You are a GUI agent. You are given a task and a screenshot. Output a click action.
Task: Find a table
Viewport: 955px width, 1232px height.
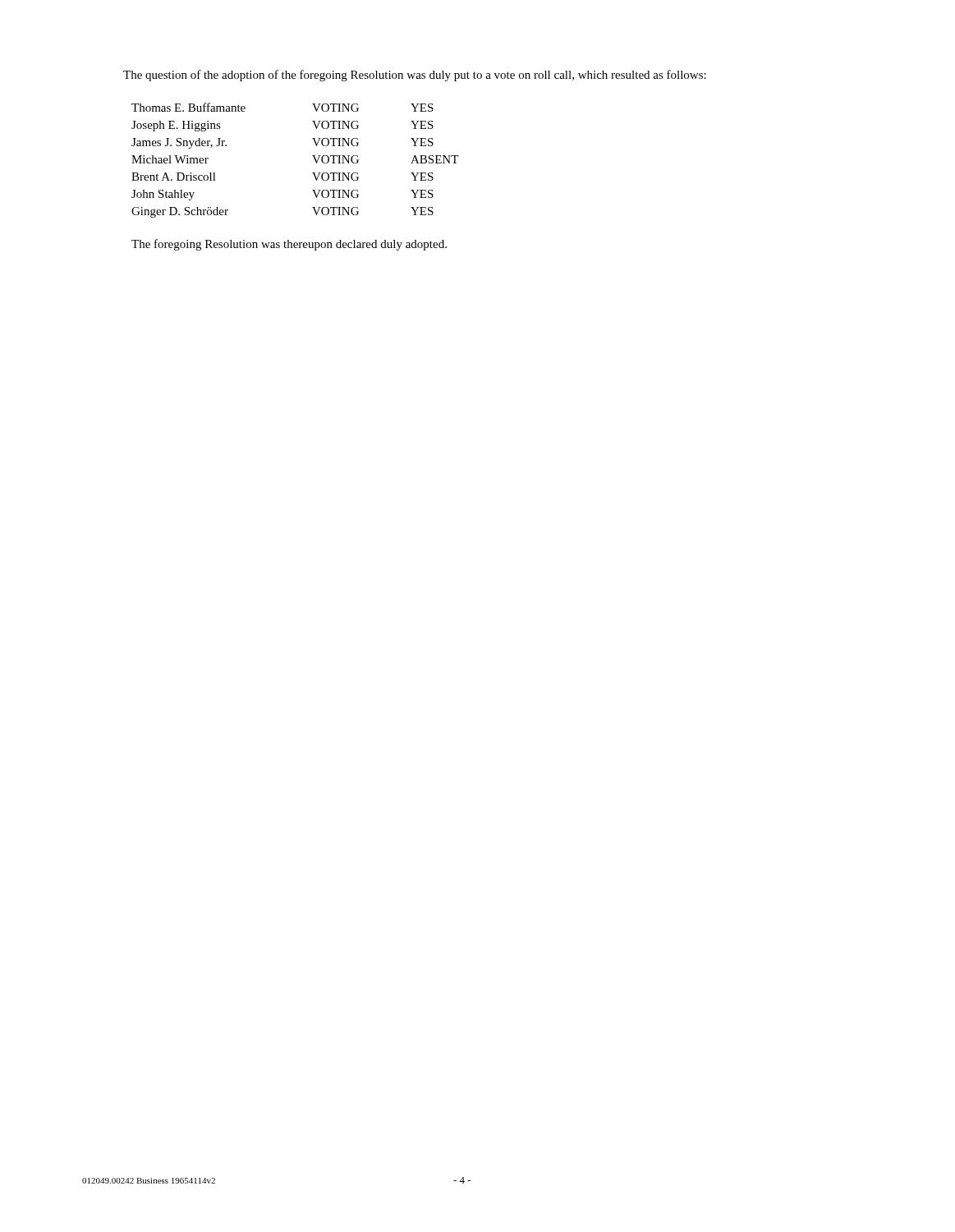(x=510, y=159)
